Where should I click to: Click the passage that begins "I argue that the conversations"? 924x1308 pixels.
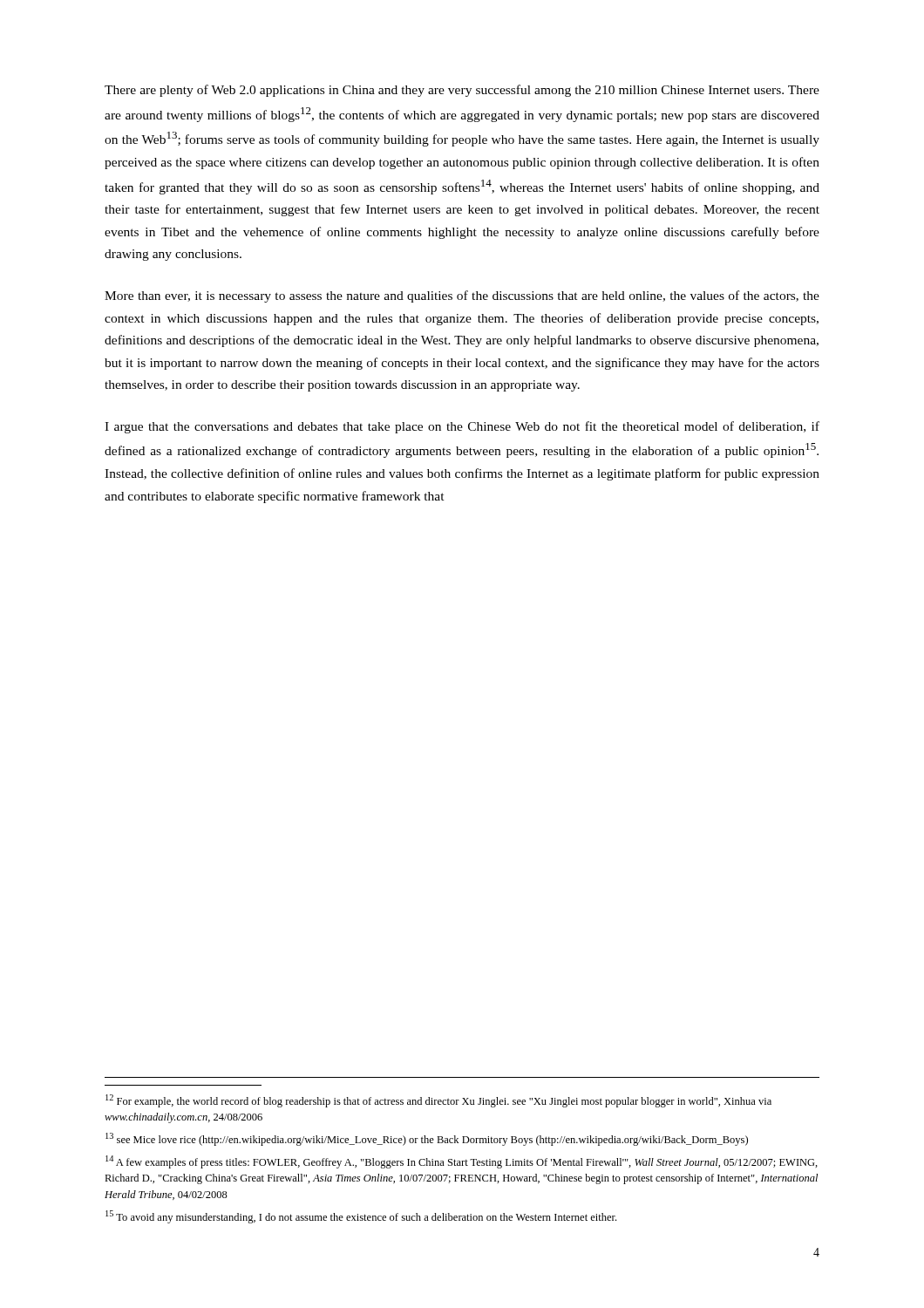[462, 461]
